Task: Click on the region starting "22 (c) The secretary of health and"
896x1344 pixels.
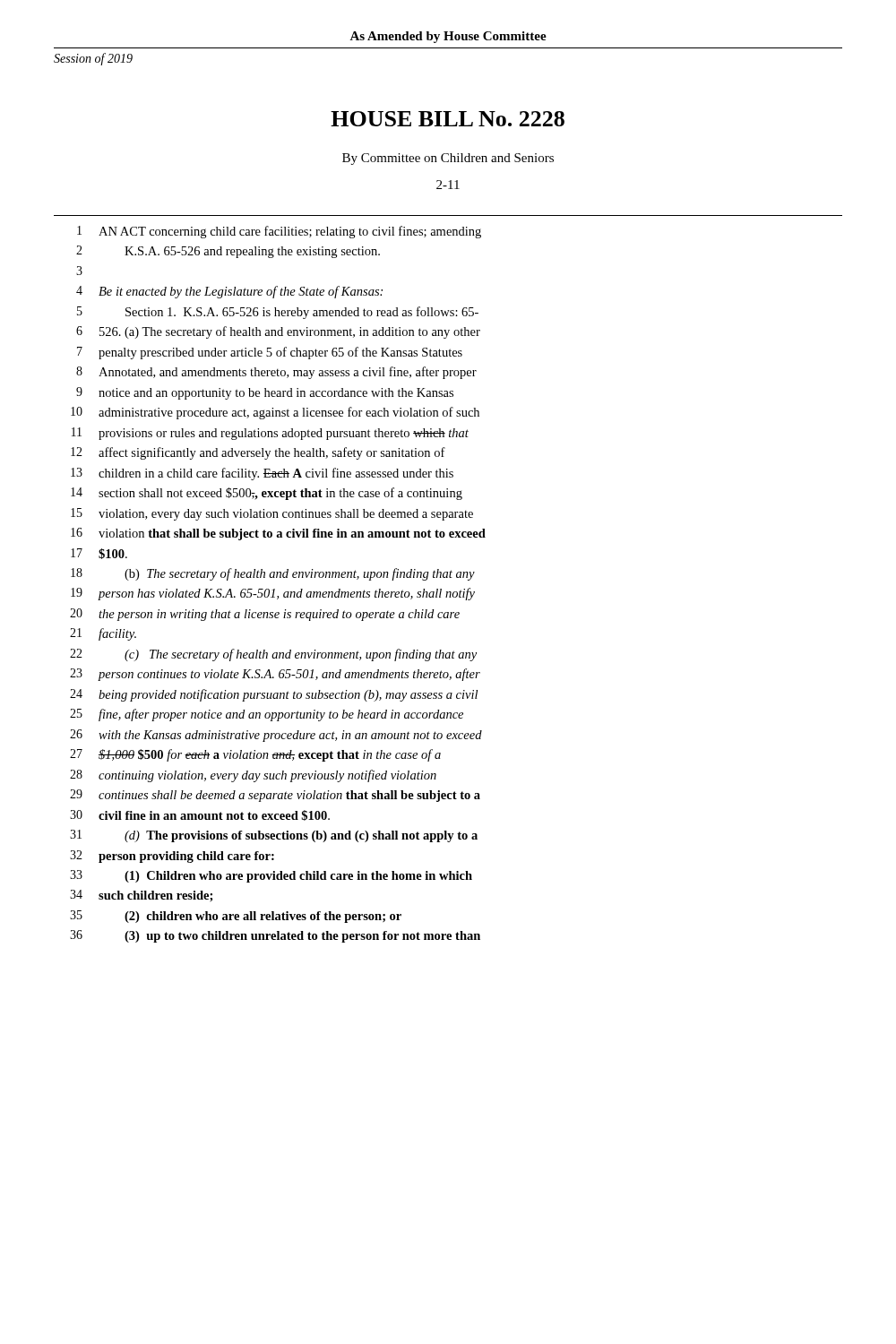Action: 448,654
